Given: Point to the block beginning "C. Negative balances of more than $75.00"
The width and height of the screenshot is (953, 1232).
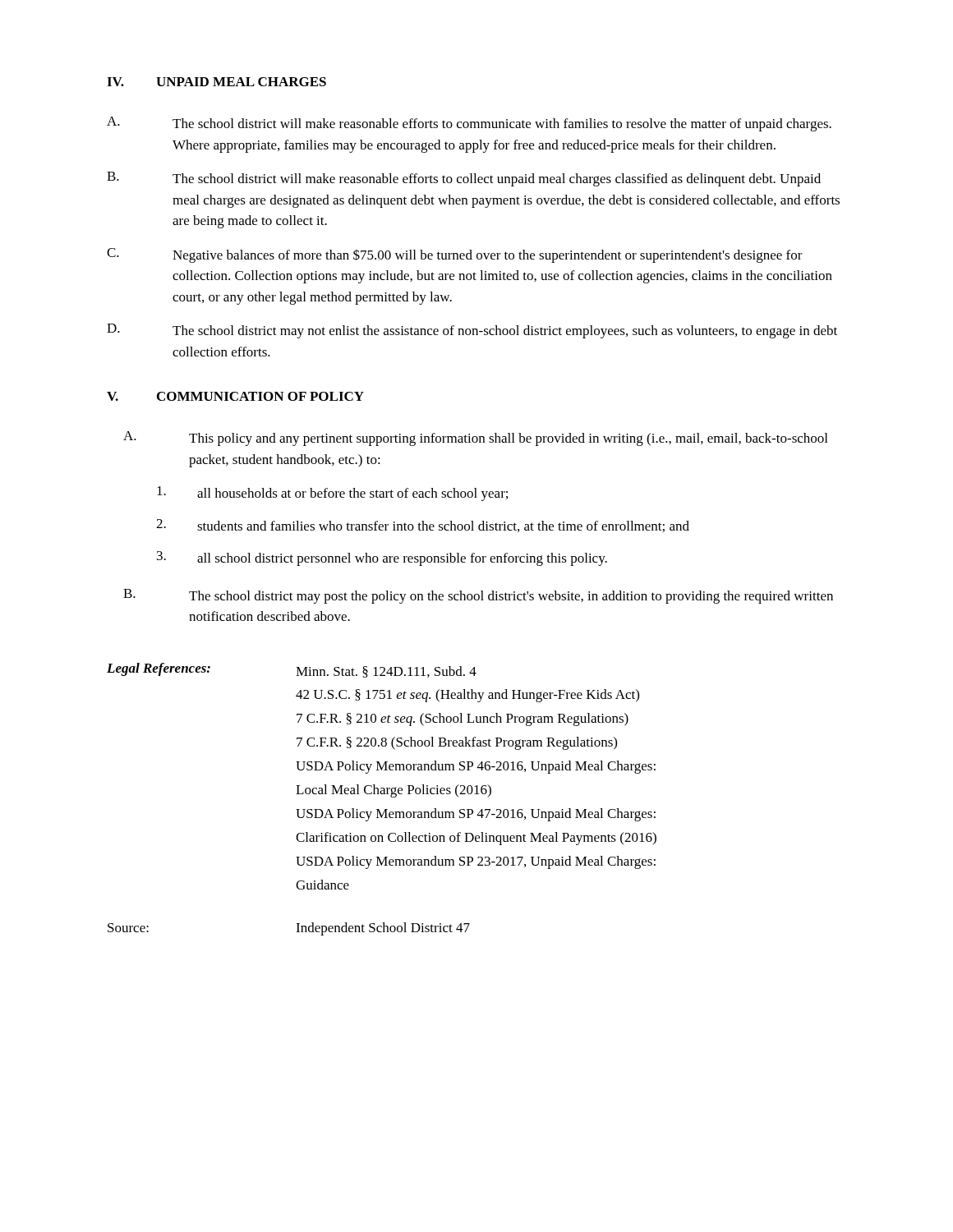Looking at the screenshot, I should click(x=476, y=276).
